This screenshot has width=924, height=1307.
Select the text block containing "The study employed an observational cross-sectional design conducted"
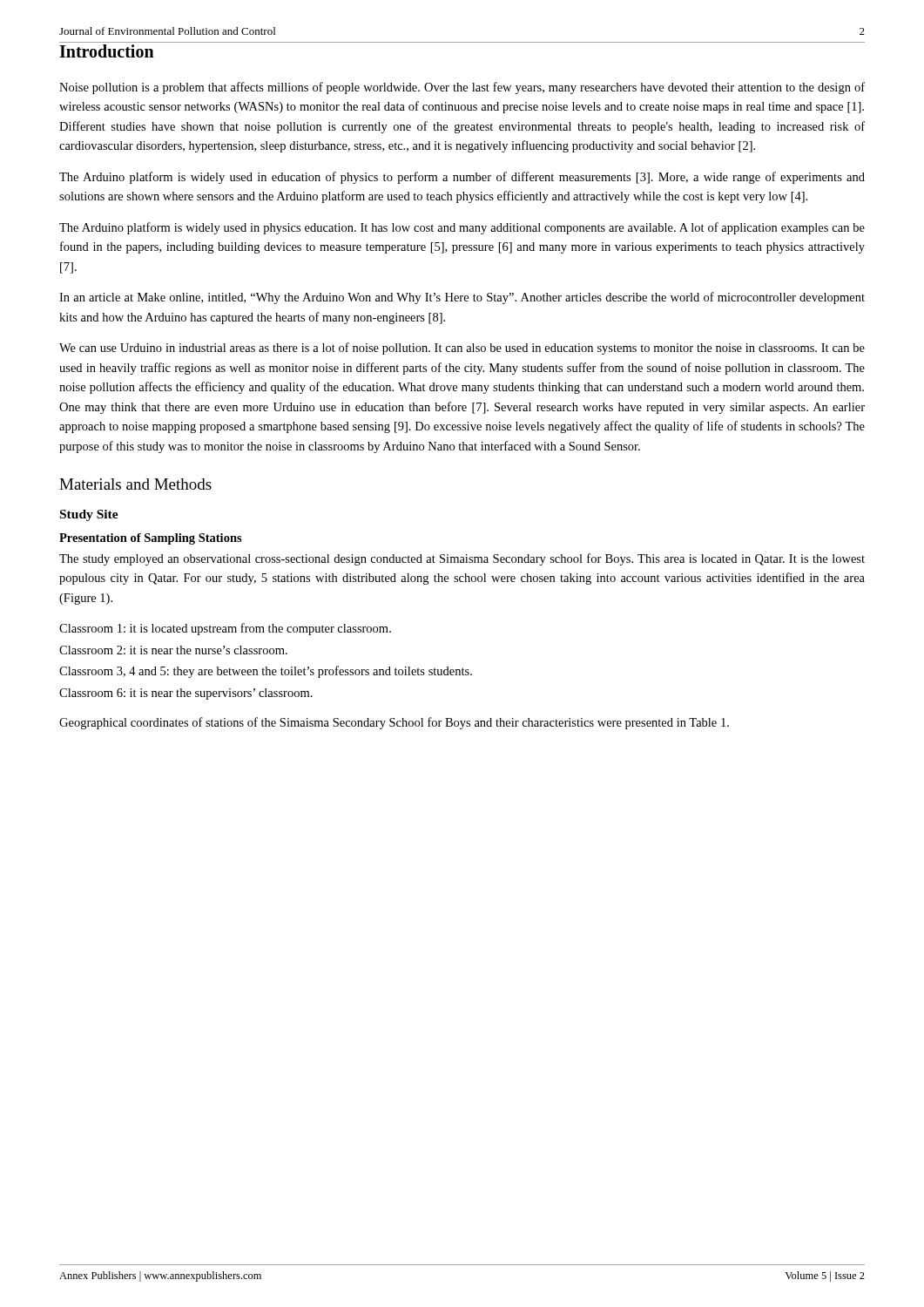click(462, 578)
